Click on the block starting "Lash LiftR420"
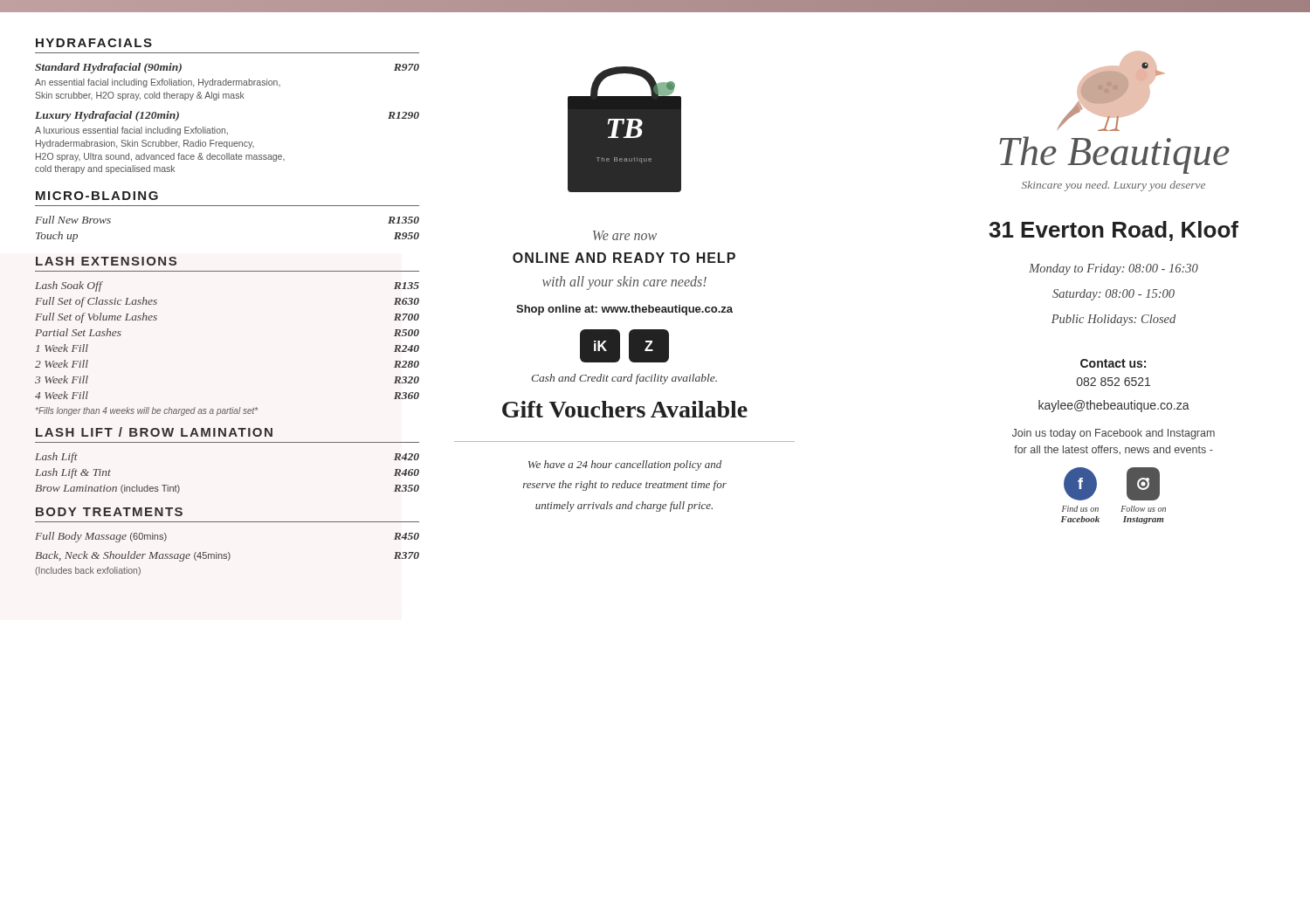 tap(55, 456)
